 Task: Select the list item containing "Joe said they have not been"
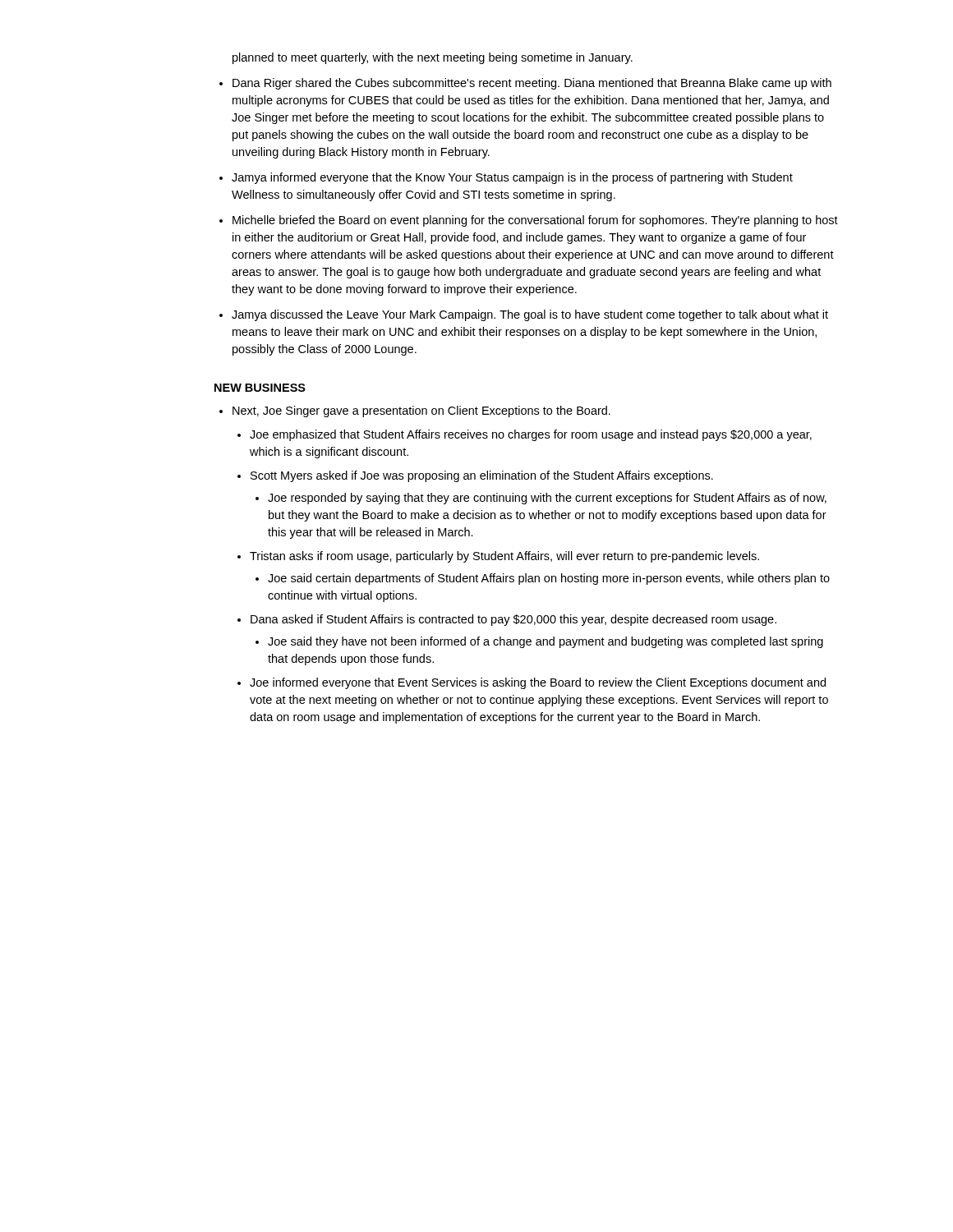tap(546, 650)
